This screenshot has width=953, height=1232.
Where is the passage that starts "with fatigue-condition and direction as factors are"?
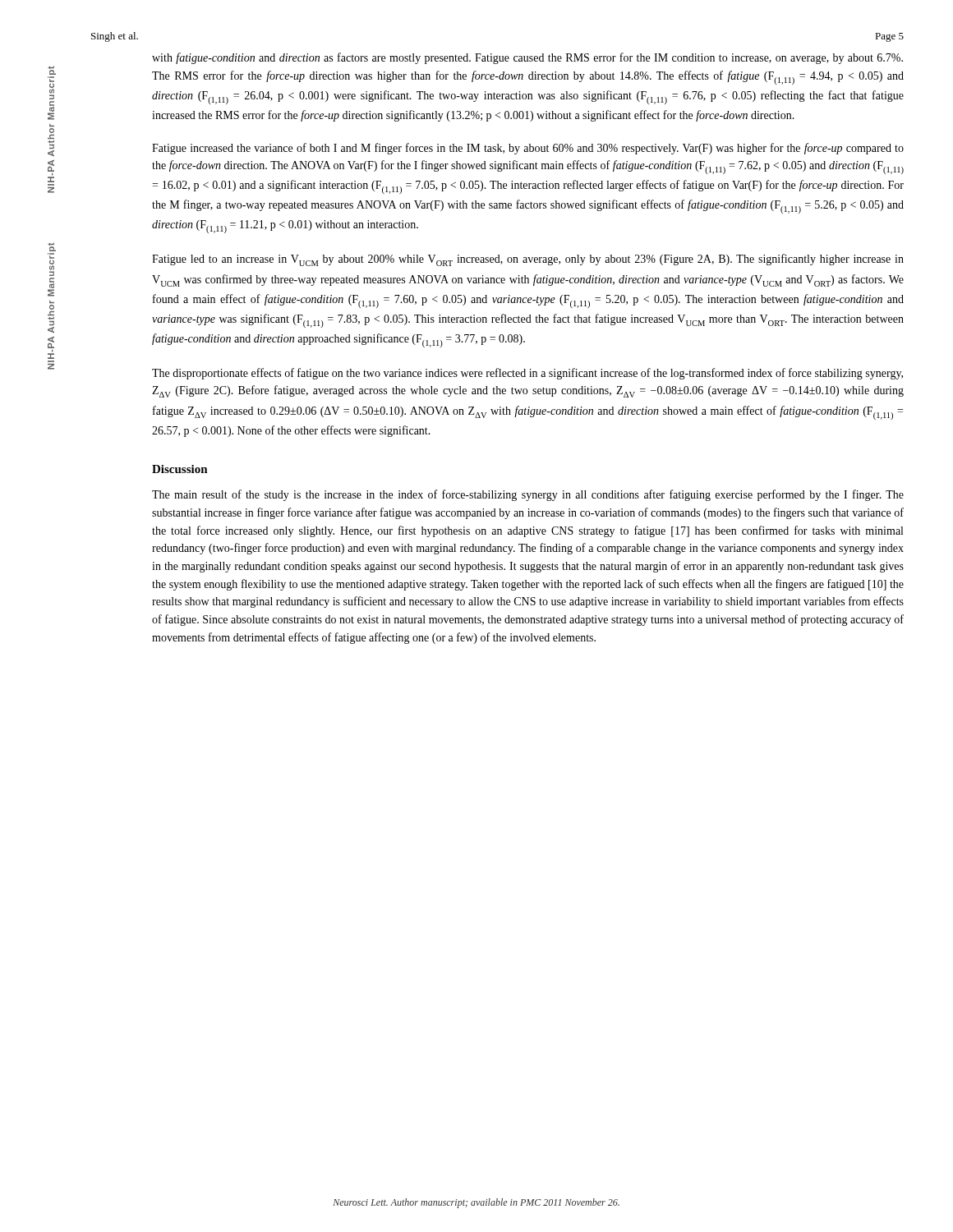[528, 87]
